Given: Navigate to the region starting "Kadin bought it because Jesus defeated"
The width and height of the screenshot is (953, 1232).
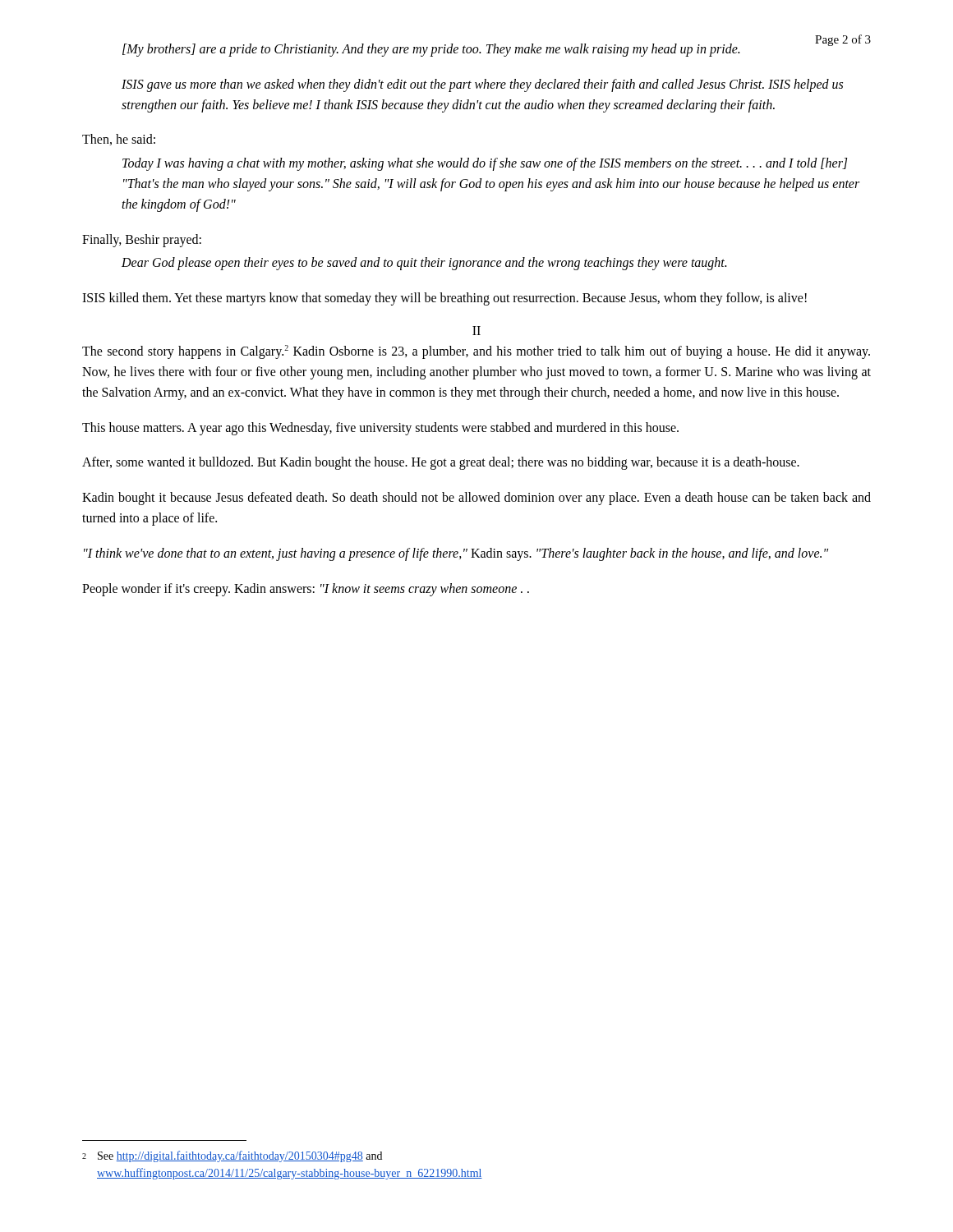Looking at the screenshot, I should [476, 508].
